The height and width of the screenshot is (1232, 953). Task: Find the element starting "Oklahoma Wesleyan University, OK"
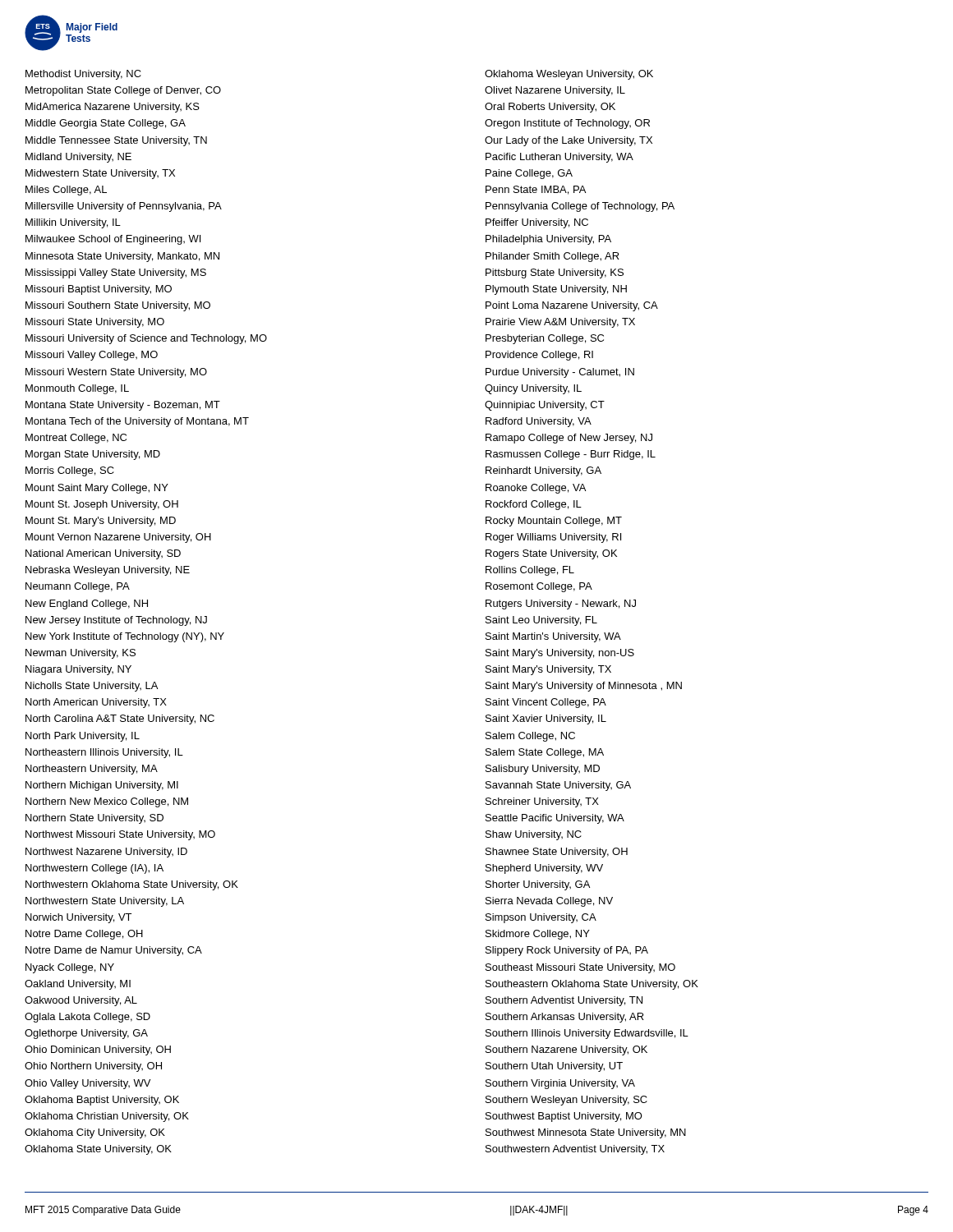(x=569, y=75)
